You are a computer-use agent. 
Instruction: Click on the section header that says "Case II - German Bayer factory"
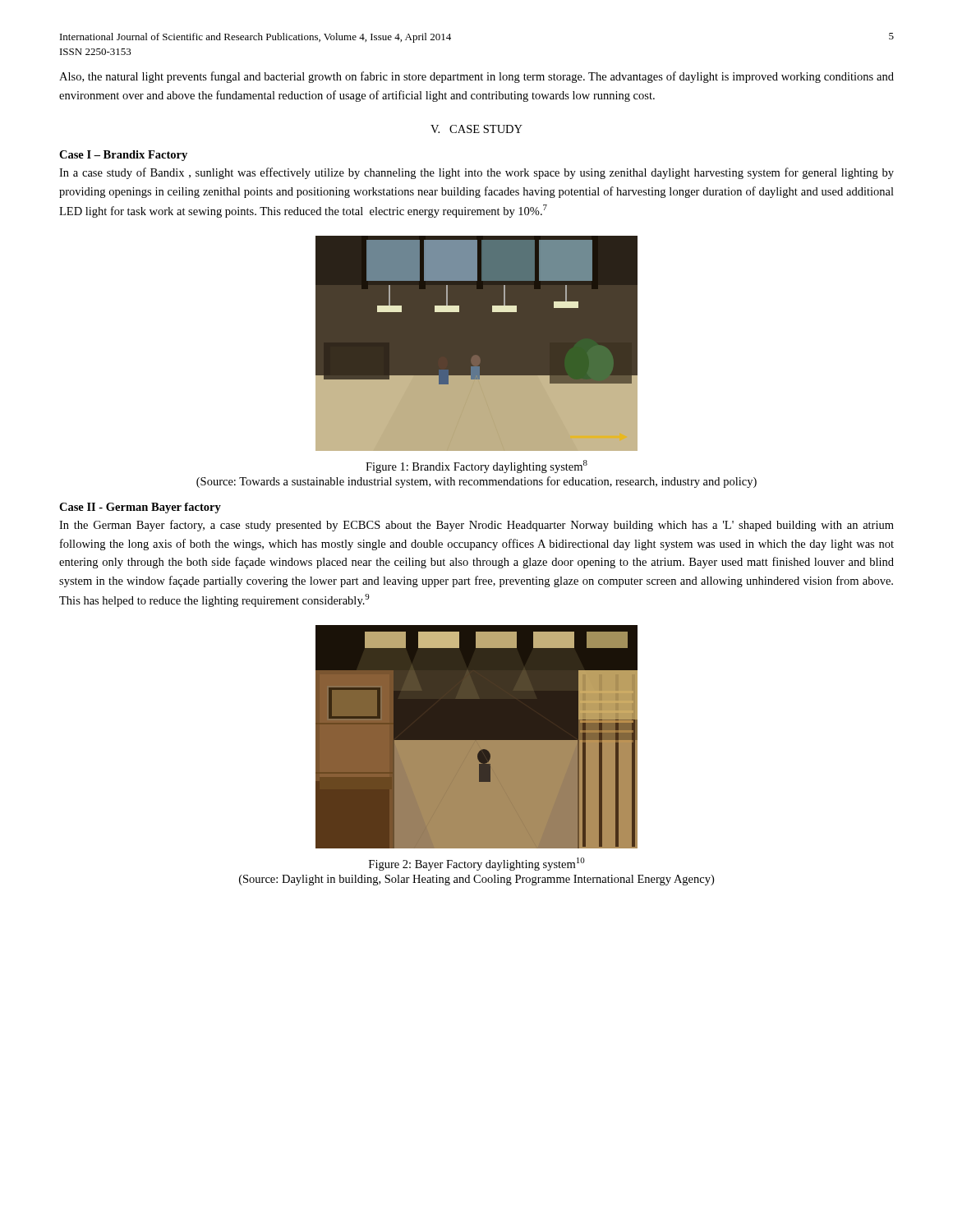click(140, 507)
